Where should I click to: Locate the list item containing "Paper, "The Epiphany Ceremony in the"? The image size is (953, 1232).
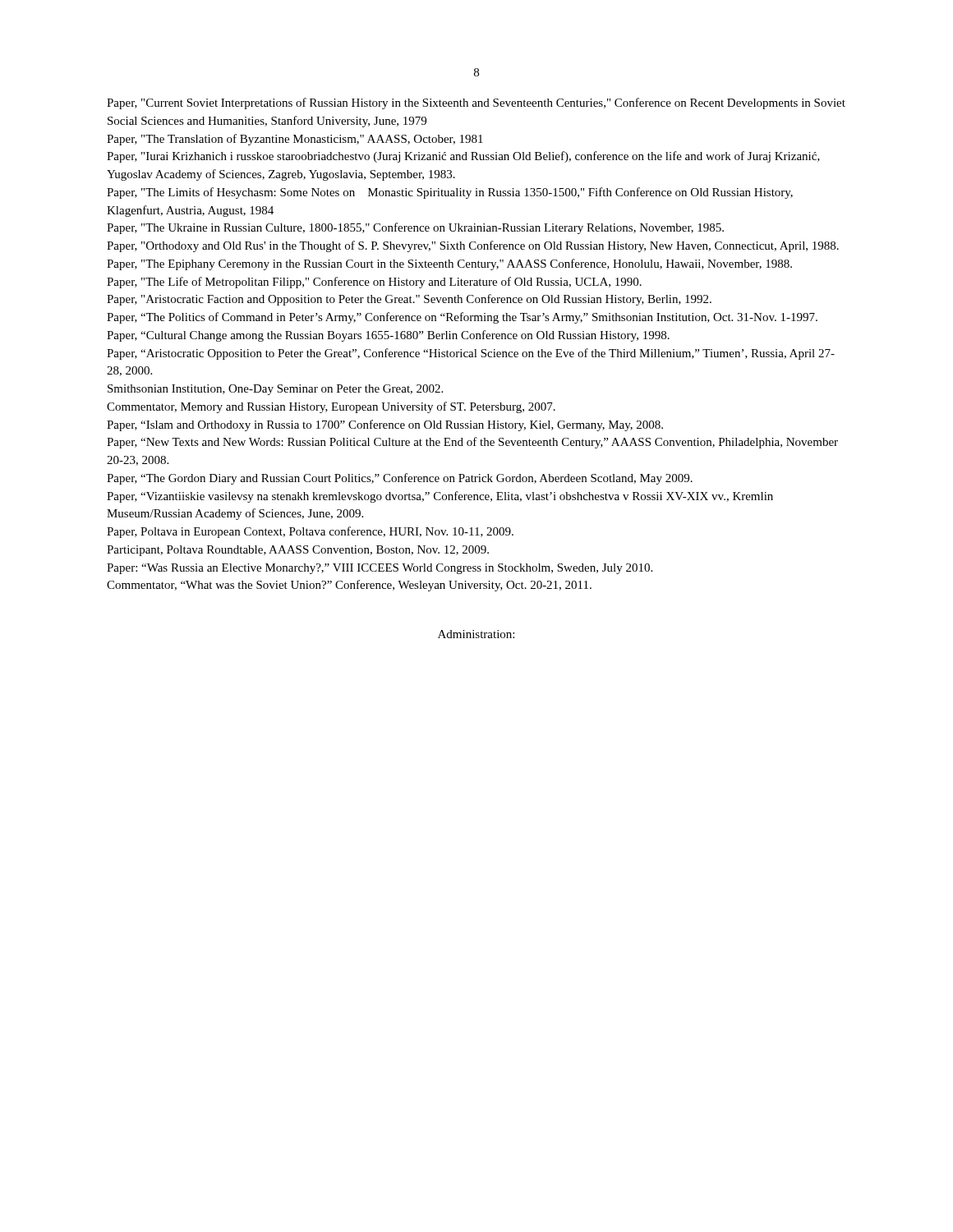click(x=450, y=263)
